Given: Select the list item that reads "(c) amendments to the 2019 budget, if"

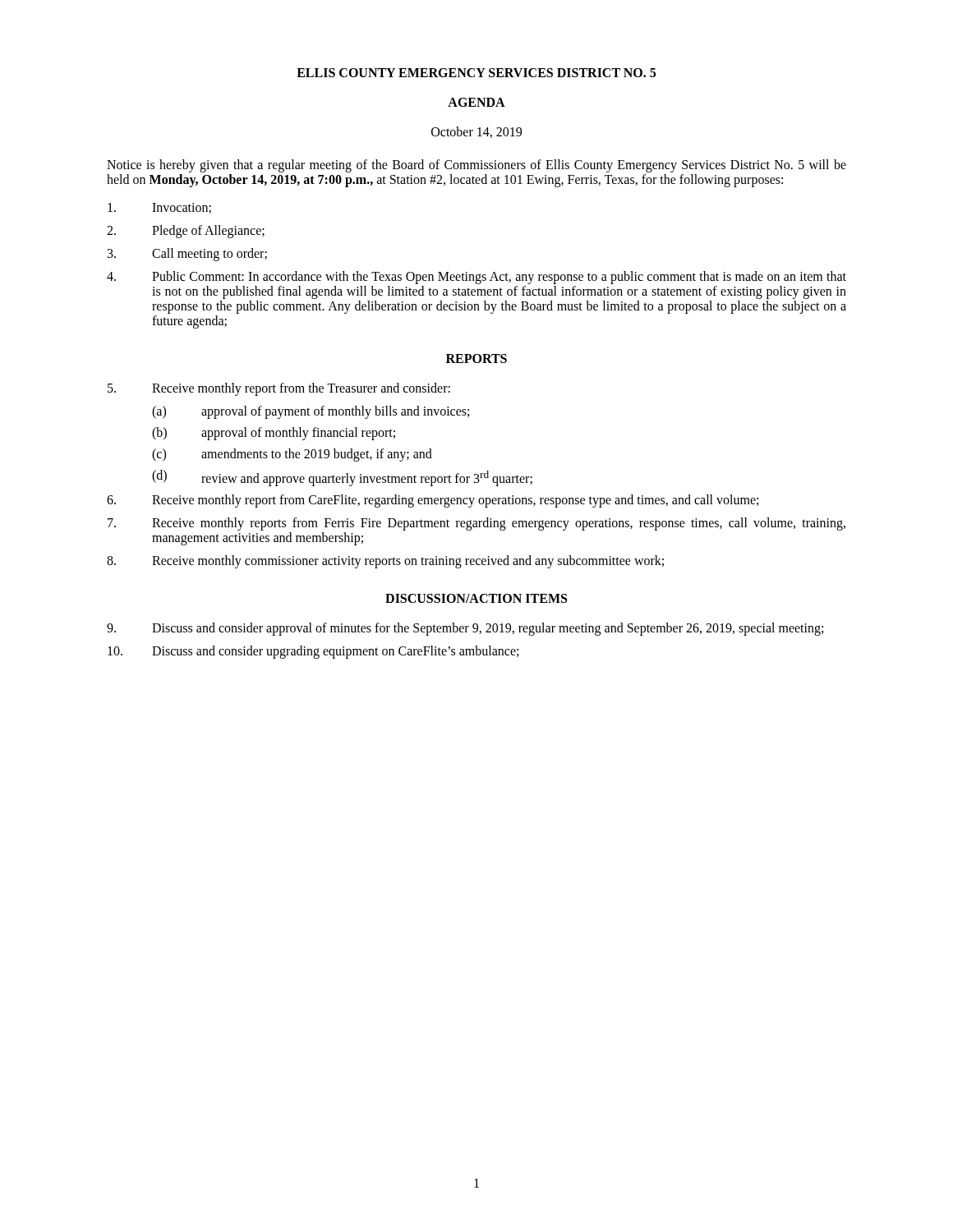Looking at the screenshot, I should [292, 455].
